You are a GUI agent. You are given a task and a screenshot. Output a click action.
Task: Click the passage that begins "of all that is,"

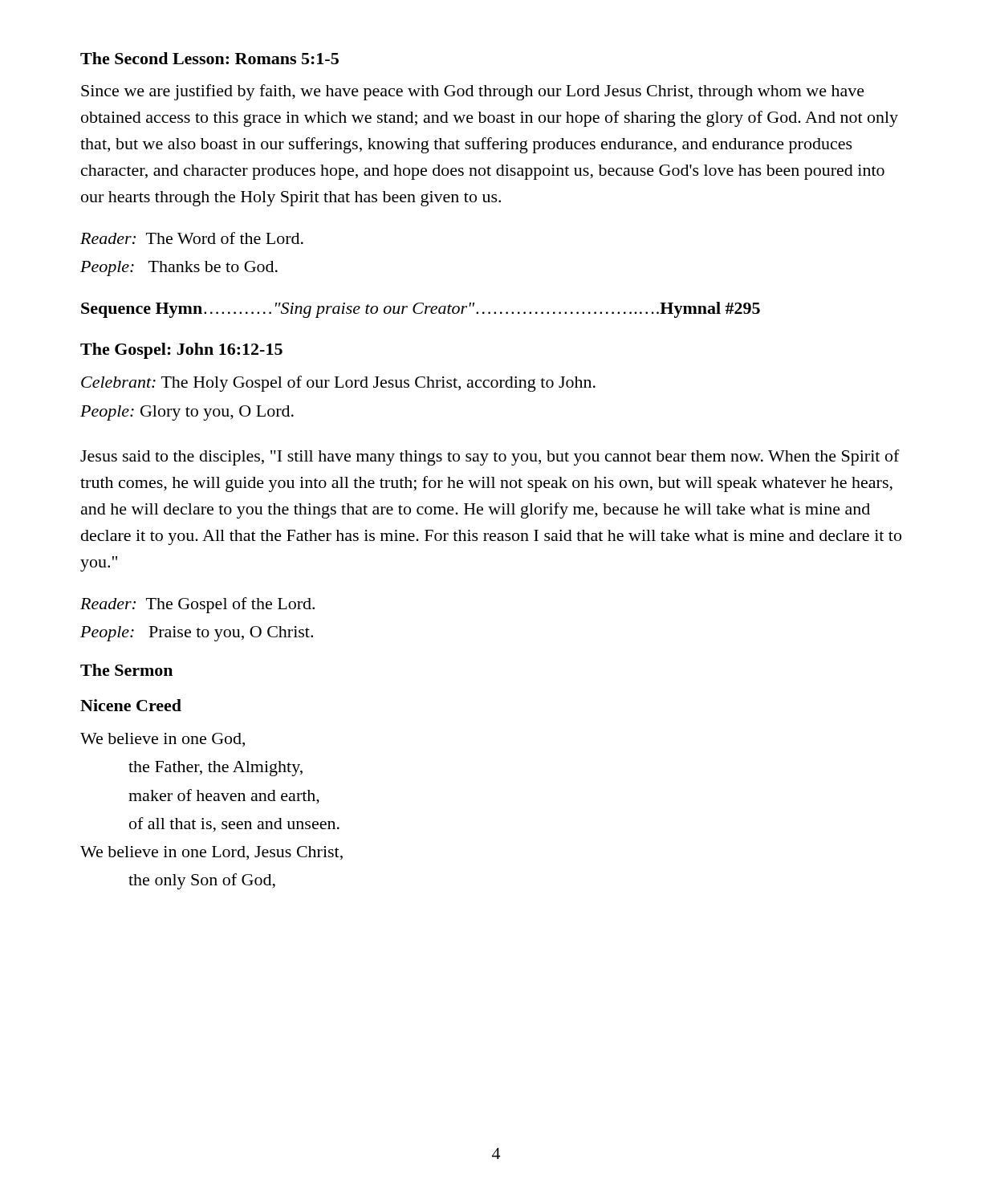pos(234,823)
